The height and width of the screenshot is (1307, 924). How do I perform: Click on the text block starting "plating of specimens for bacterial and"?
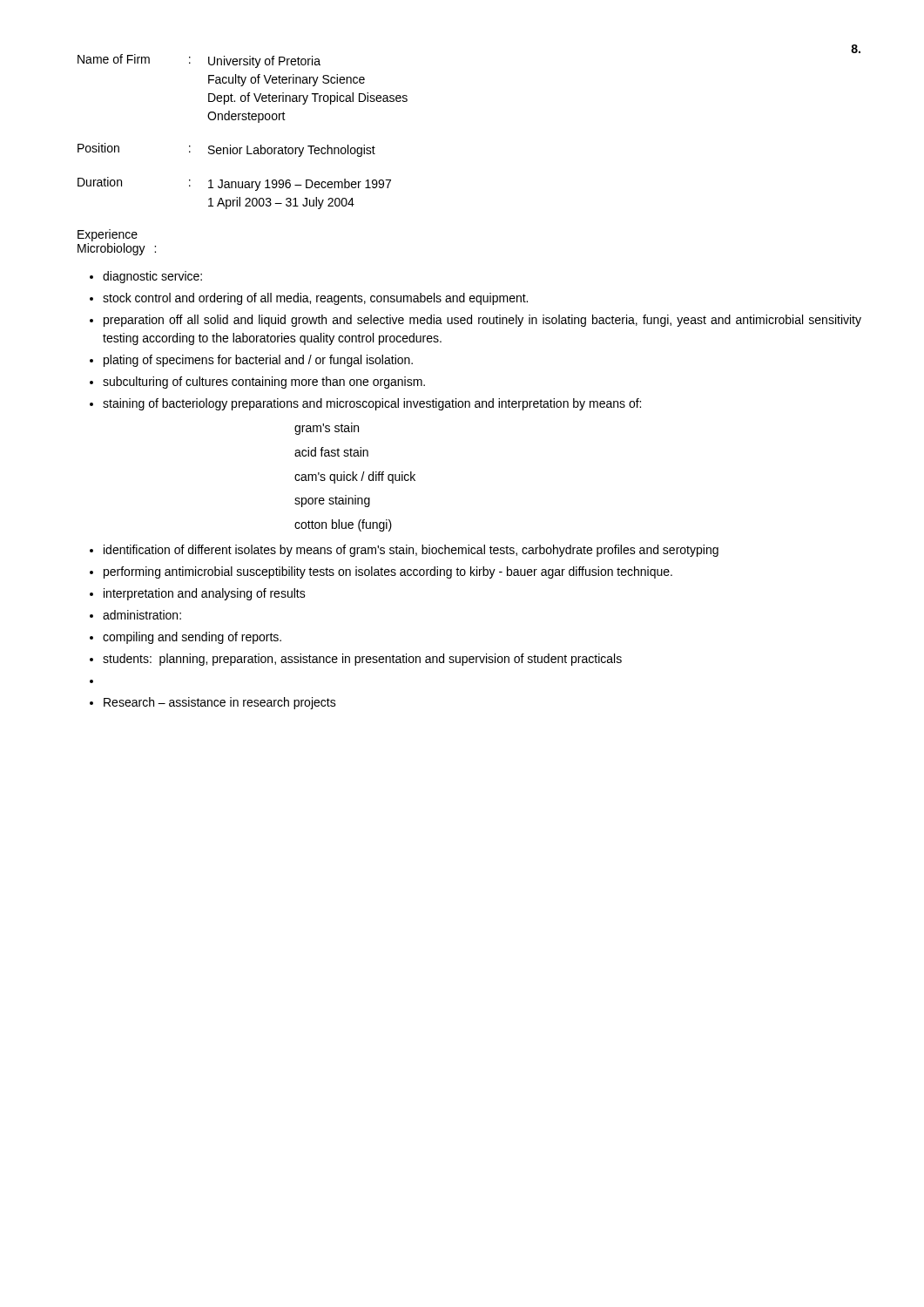pos(258,360)
